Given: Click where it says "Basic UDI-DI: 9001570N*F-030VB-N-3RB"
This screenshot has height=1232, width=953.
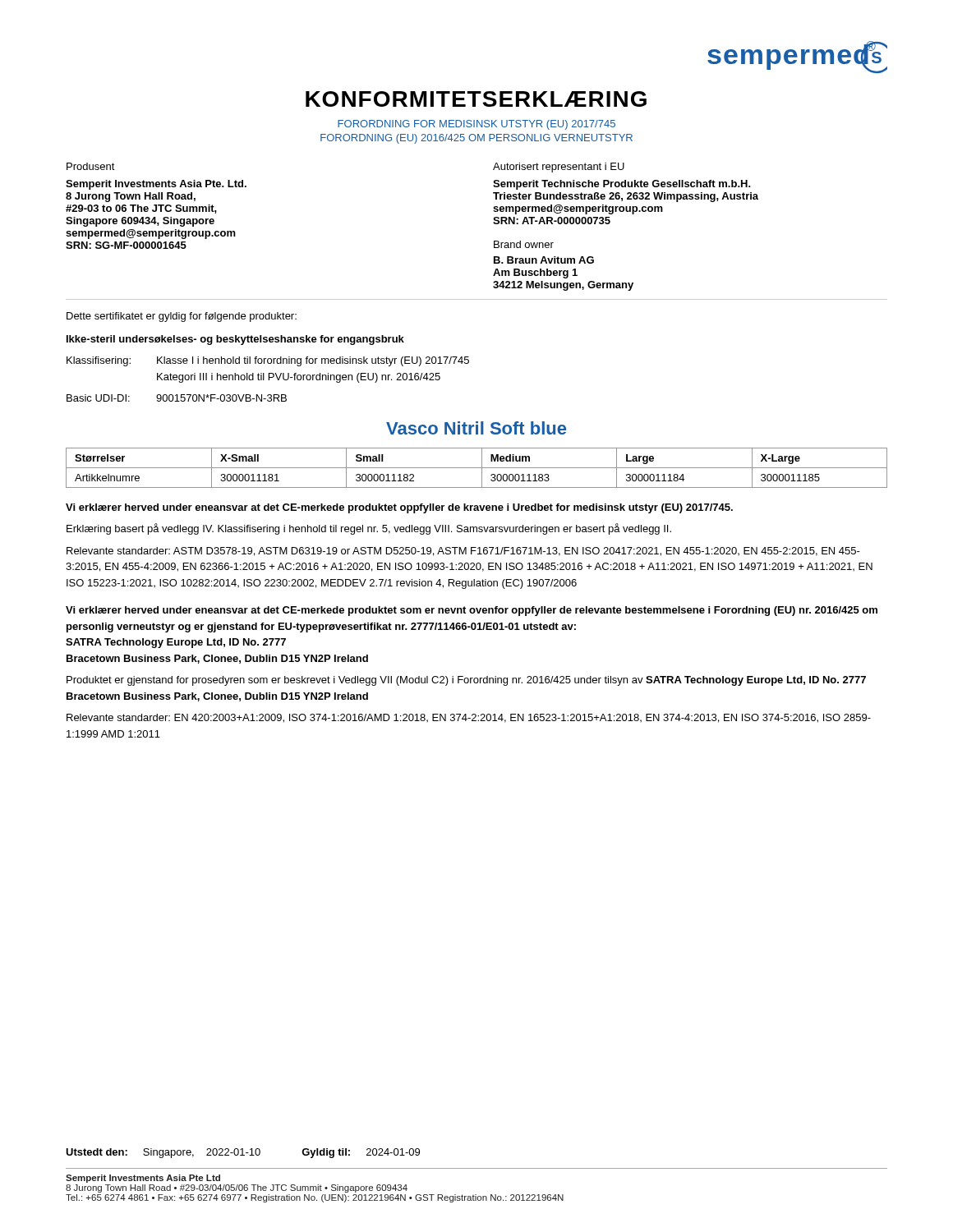Looking at the screenshot, I should (177, 398).
